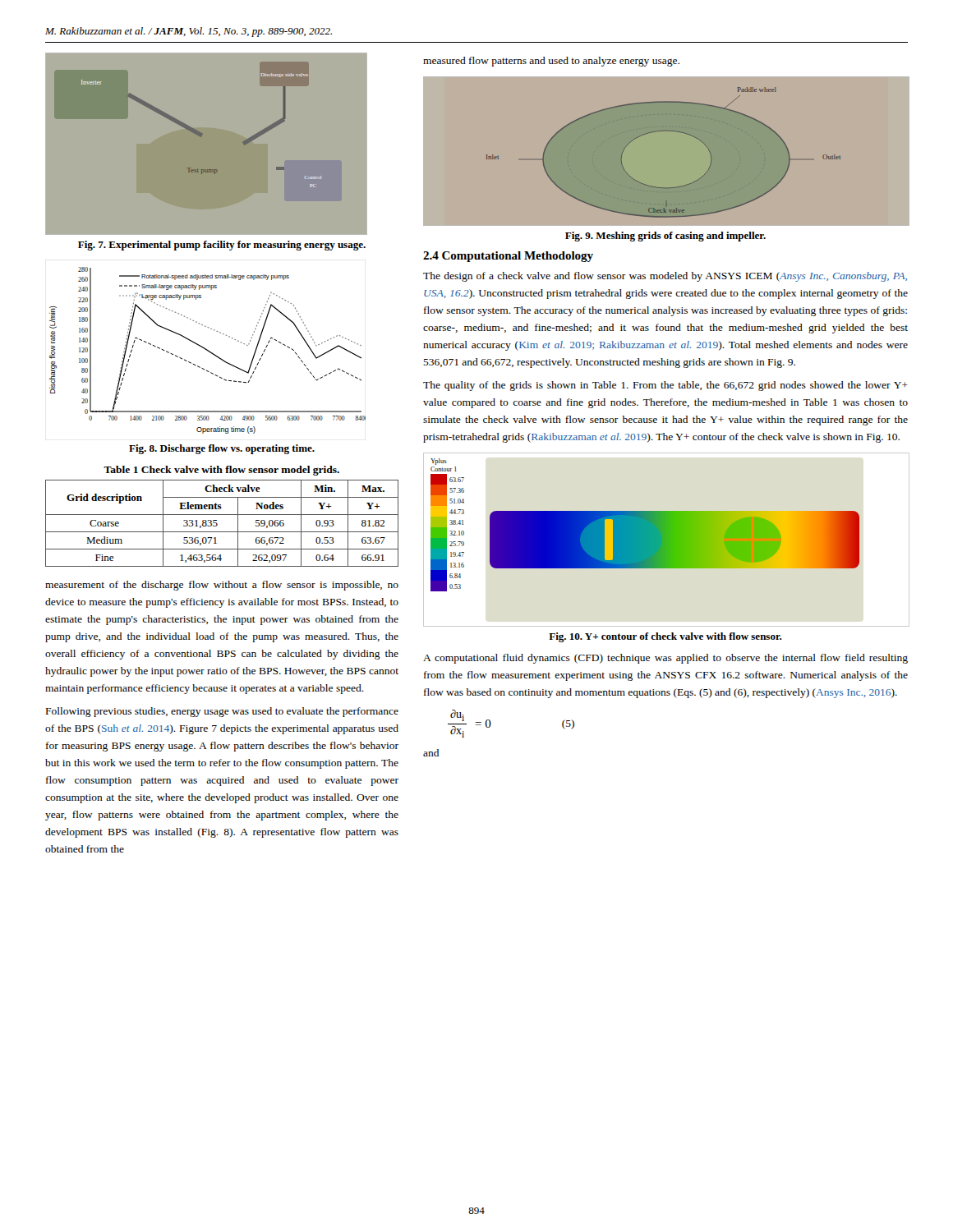This screenshot has height=1232, width=953.
Task: Find the text block that reads "The design of a"
Action: click(x=665, y=318)
